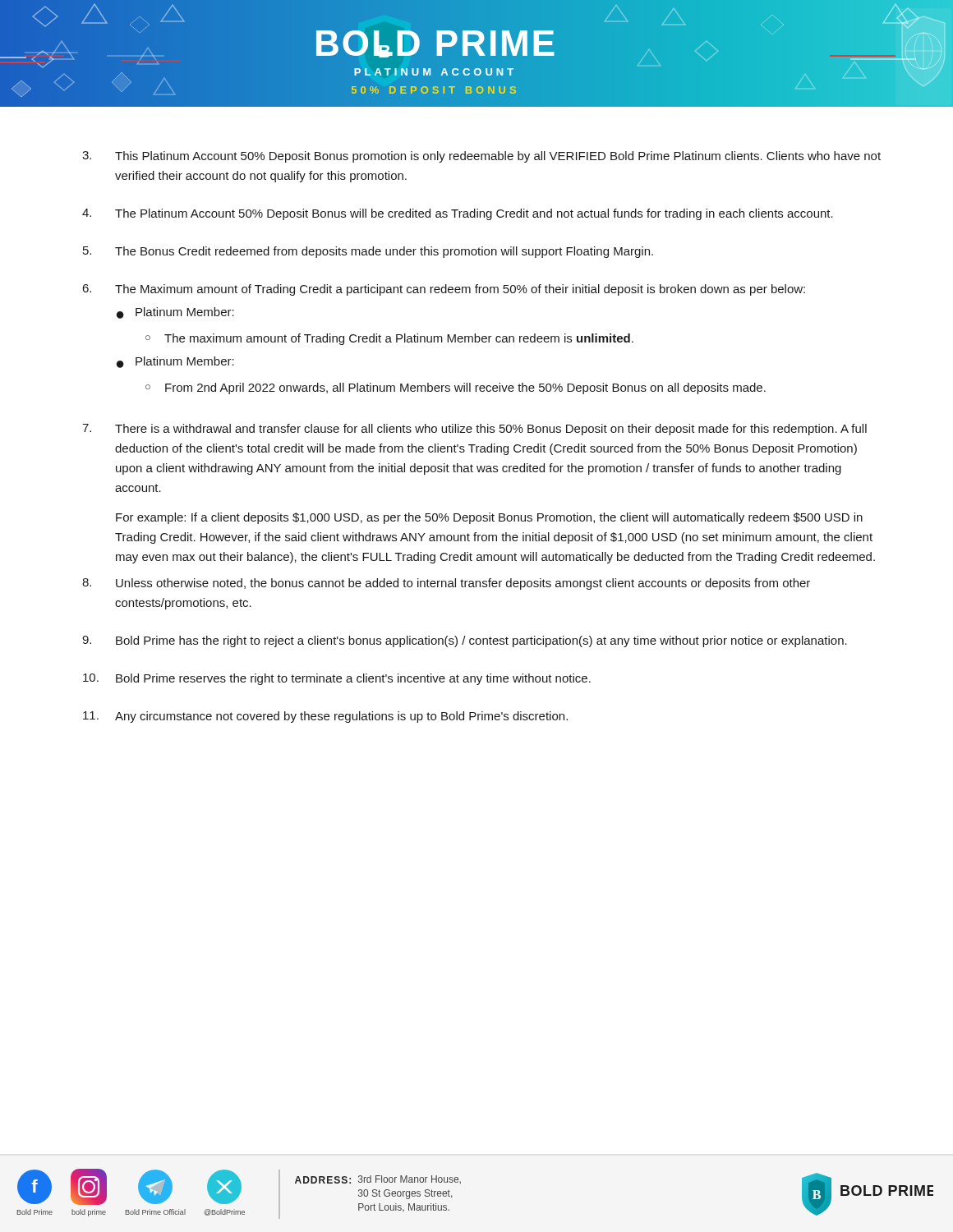Viewport: 953px width, 1232px height.
Task: Navigate to the block starting "4. The Platinum Account 50% Deposit Bonus"
Action: (485, 214)
